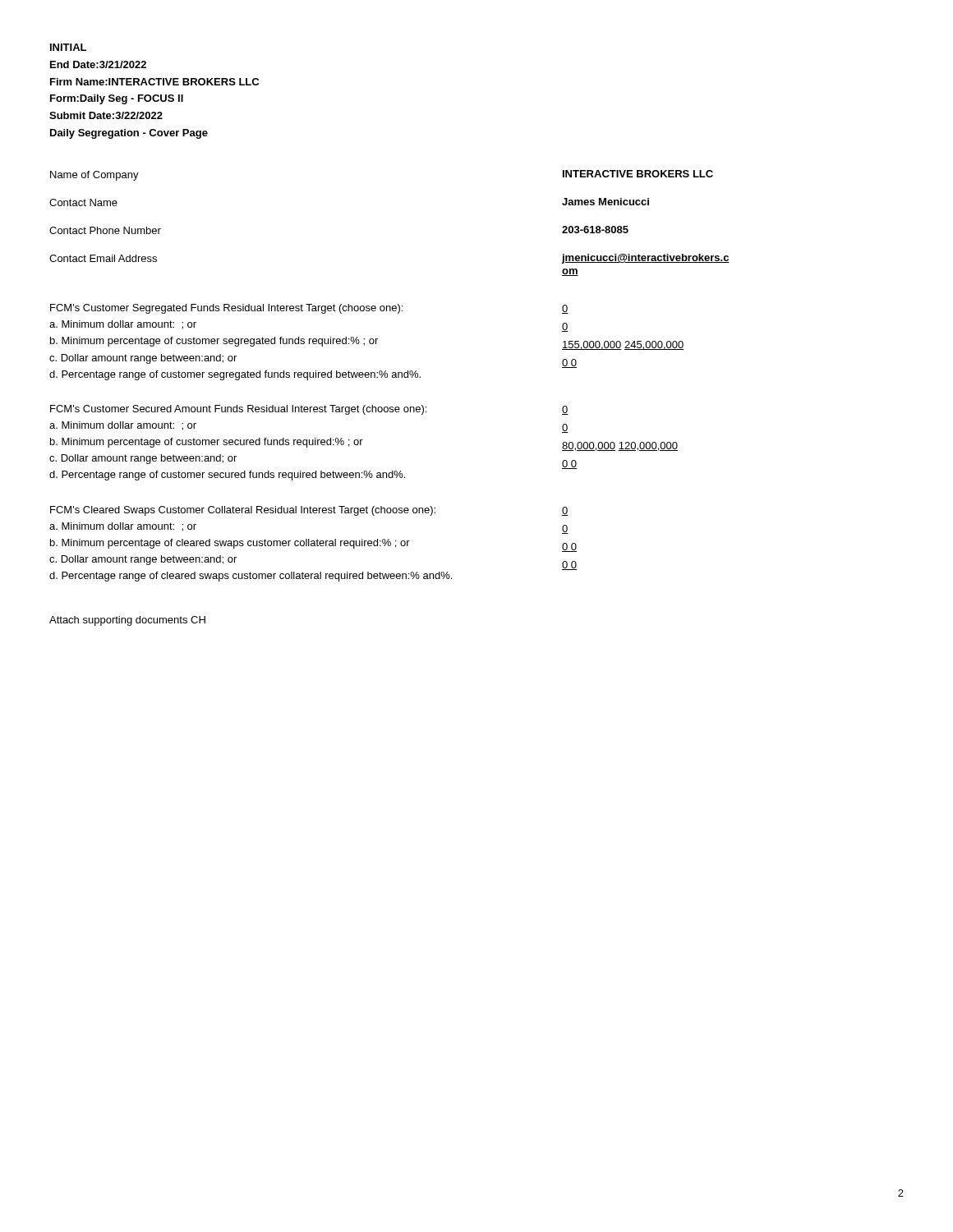Click on the text block that reads "0 0 0 0"
The image size is (953, 1232).
pyautogui.click(x=565, y=511)
